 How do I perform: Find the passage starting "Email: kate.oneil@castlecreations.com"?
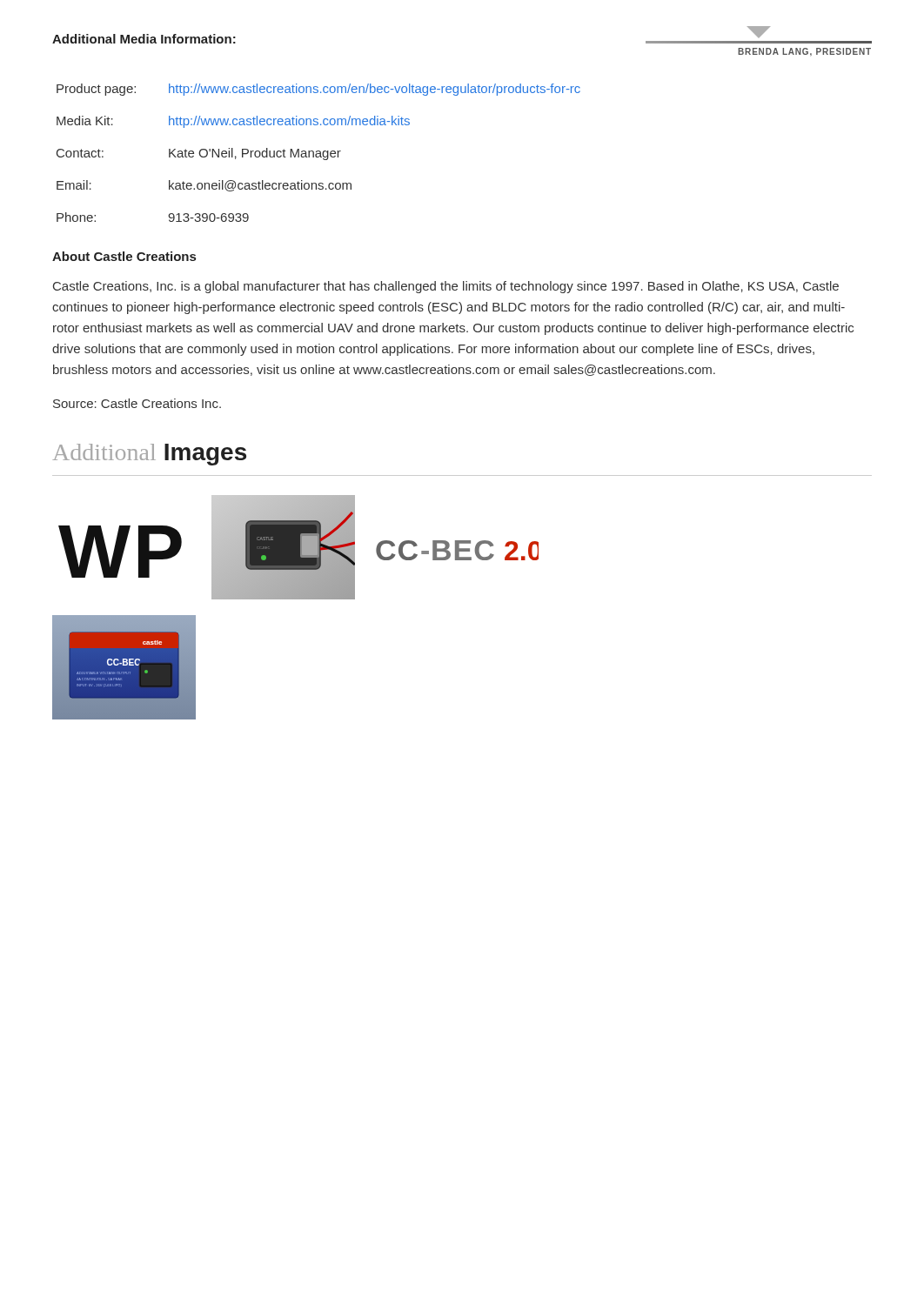(204, 186)
